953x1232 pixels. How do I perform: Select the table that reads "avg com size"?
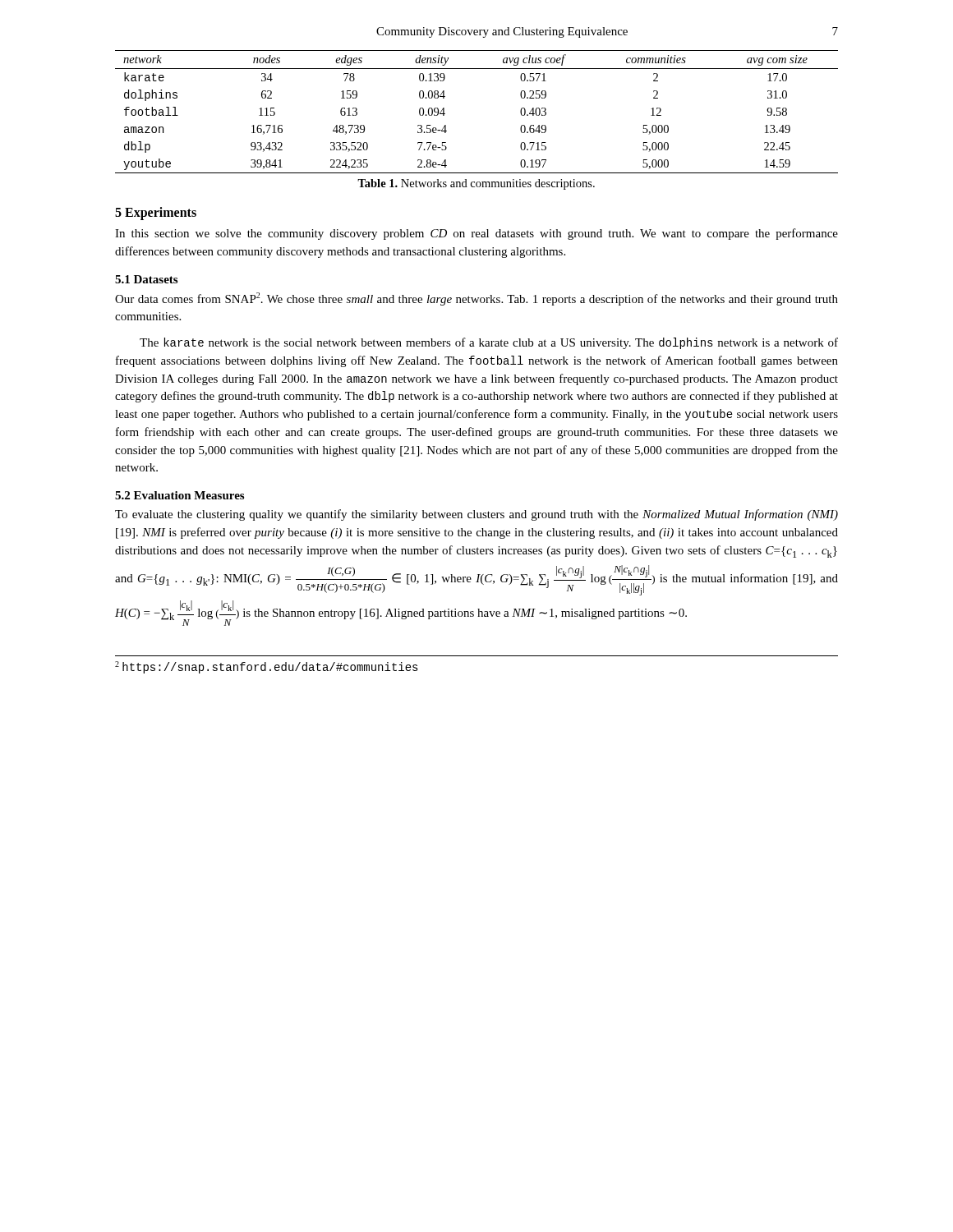click(x=476, y=112)
